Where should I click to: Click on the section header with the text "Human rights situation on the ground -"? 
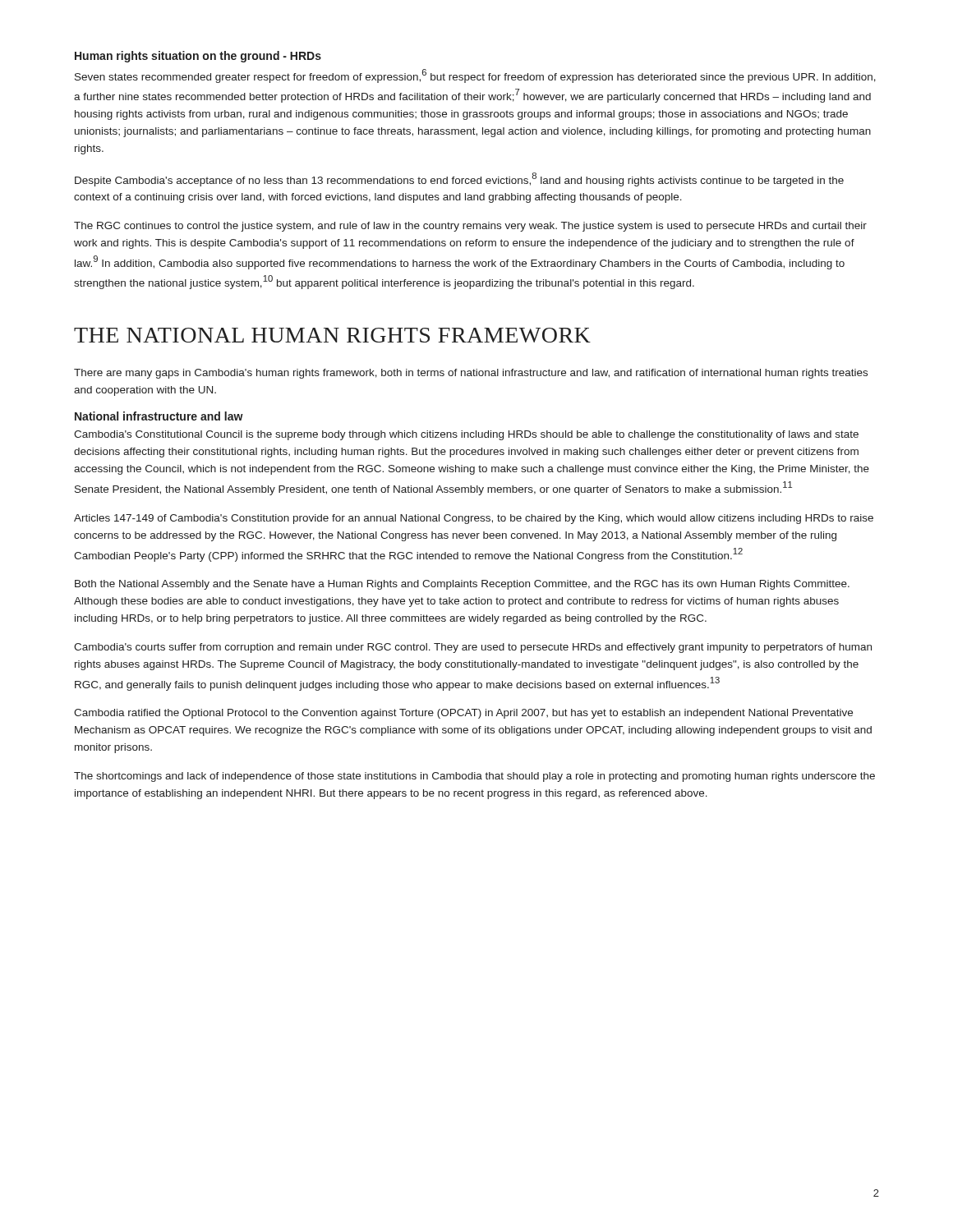pyautogui.click(x=198, y=56)
